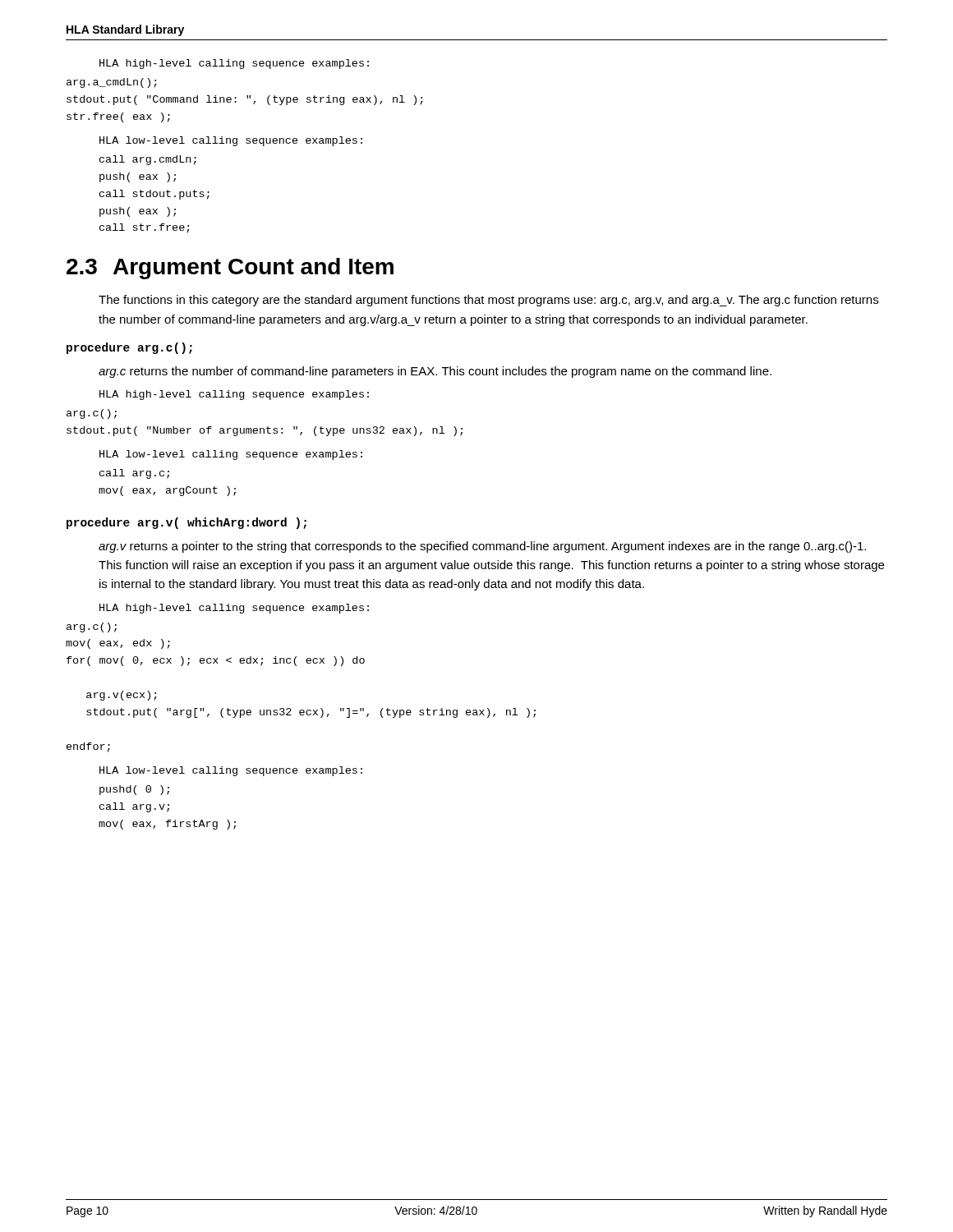
Task: Select the text block that says "call arg.cmdLn; push( eax"
Action: (148, 160)
